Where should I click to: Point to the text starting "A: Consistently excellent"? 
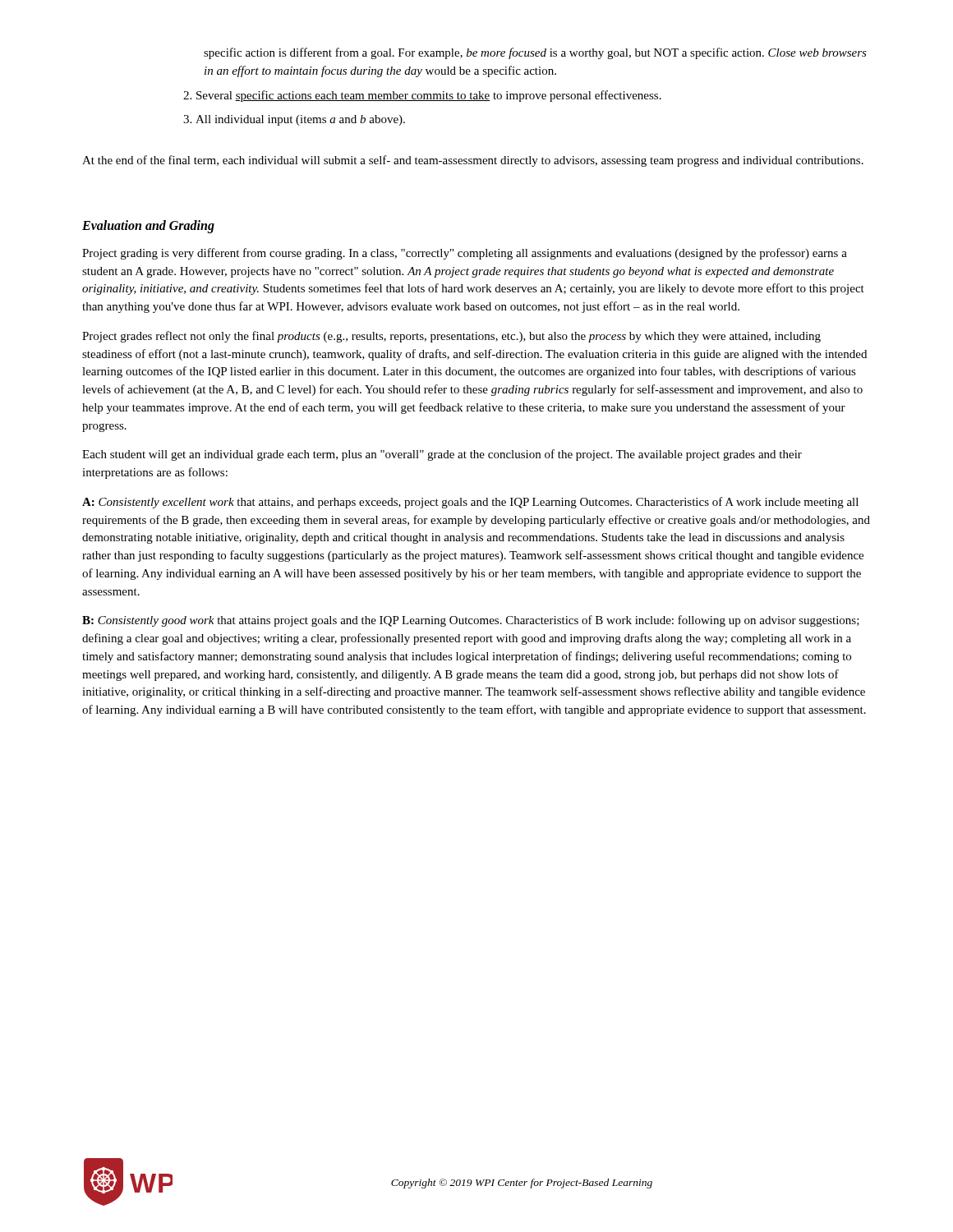[x=476, y=546]
